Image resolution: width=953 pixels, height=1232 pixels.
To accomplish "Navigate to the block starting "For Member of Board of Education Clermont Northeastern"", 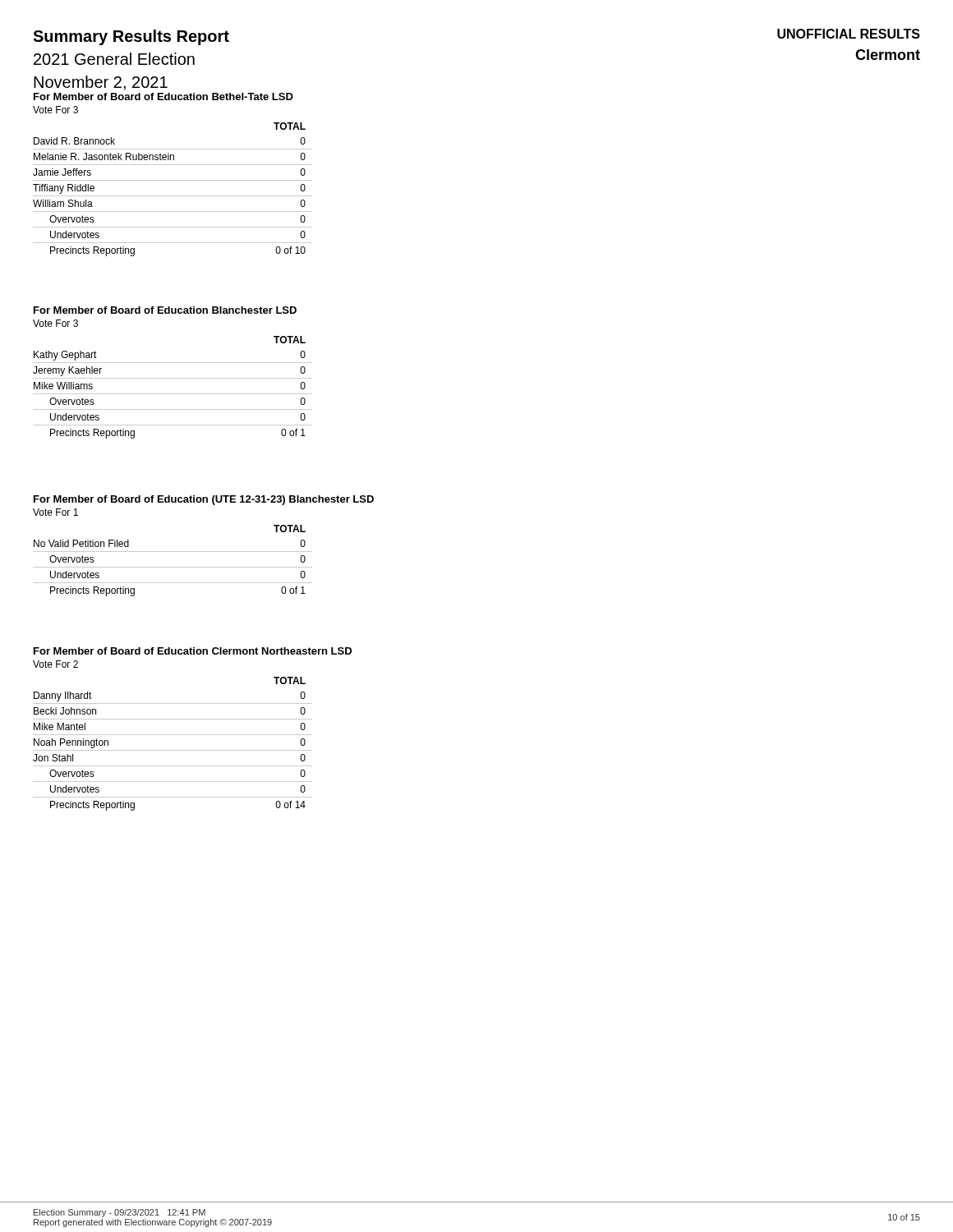I will [x=193, y=651].
